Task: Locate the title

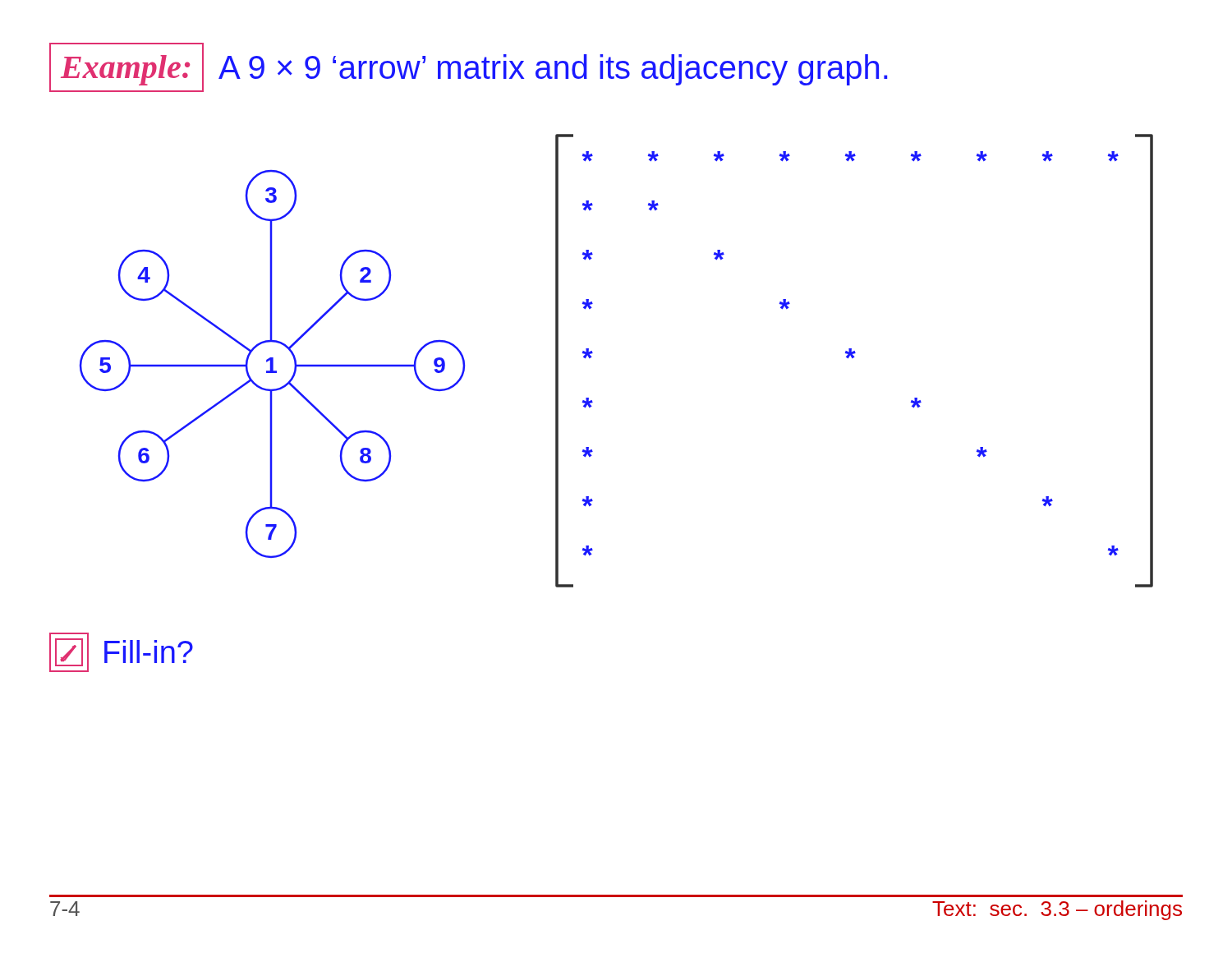Action: pos(470,67)
